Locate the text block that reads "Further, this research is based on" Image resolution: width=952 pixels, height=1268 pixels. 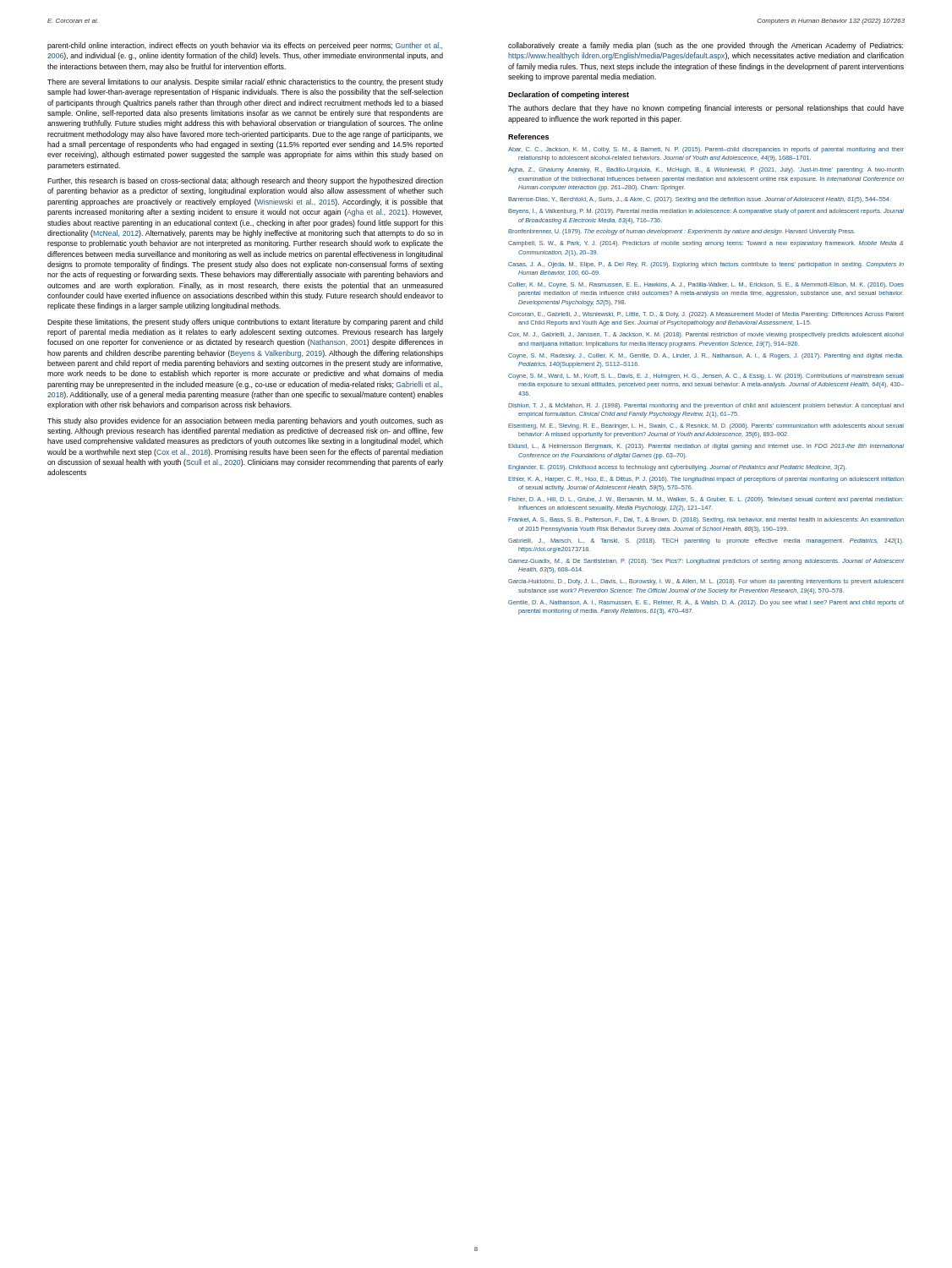[x=245, y=244]
